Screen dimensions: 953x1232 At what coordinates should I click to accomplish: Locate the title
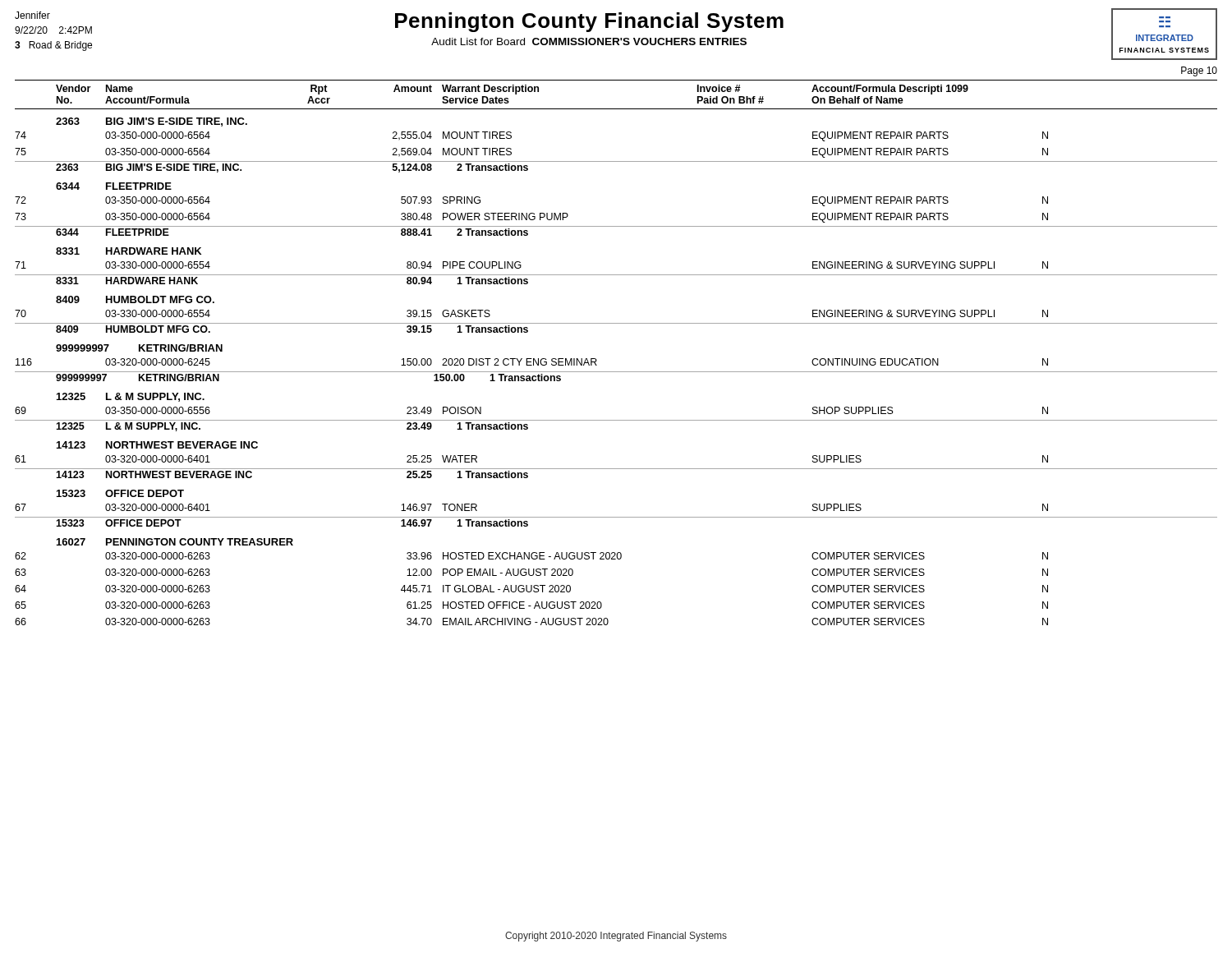(x=589, y=21)
